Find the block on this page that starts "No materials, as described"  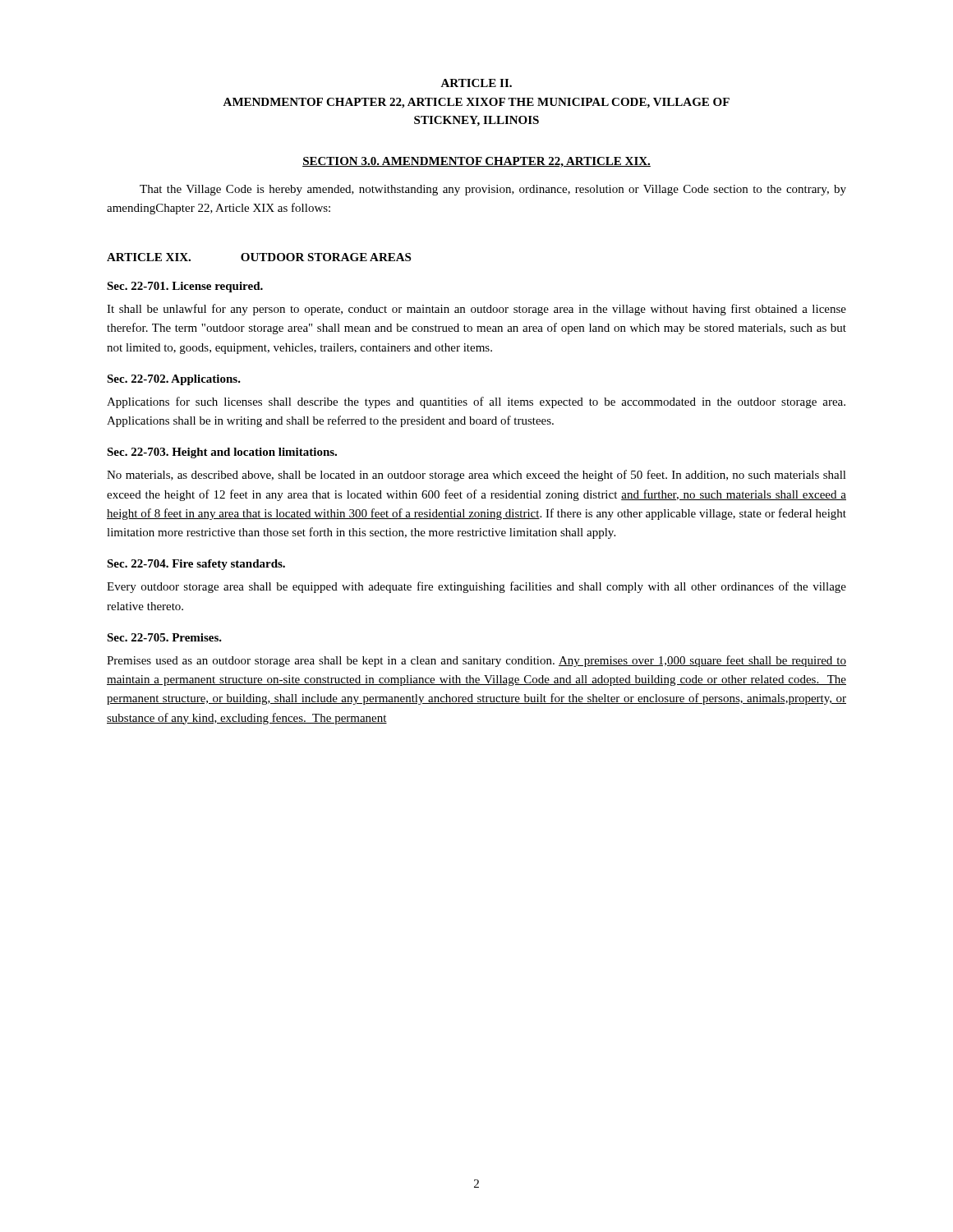pyautogui.click(x=476, y=504)
